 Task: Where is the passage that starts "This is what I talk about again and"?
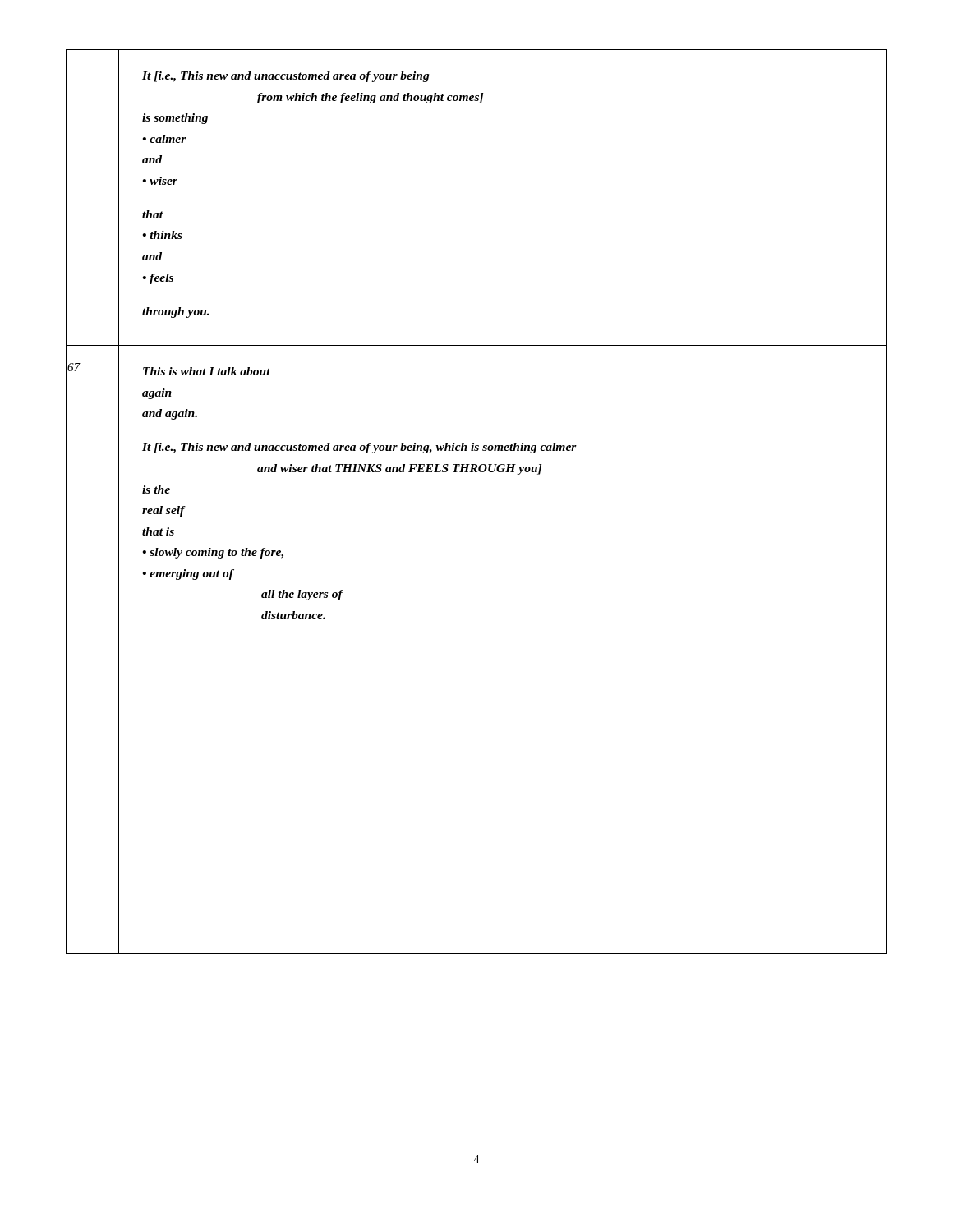click(207, 371)
